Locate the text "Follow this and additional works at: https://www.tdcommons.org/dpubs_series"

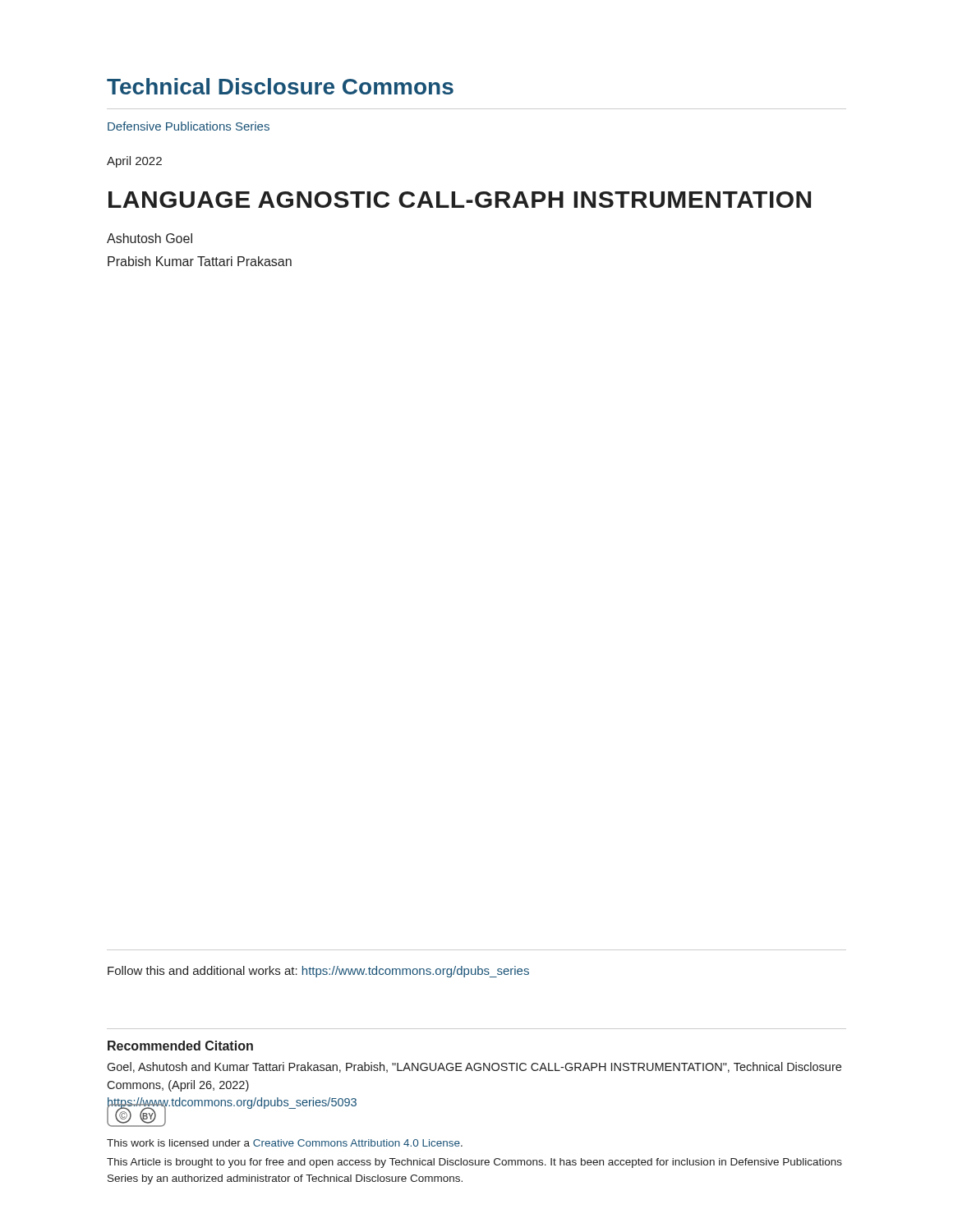click(x=318, y=970)
